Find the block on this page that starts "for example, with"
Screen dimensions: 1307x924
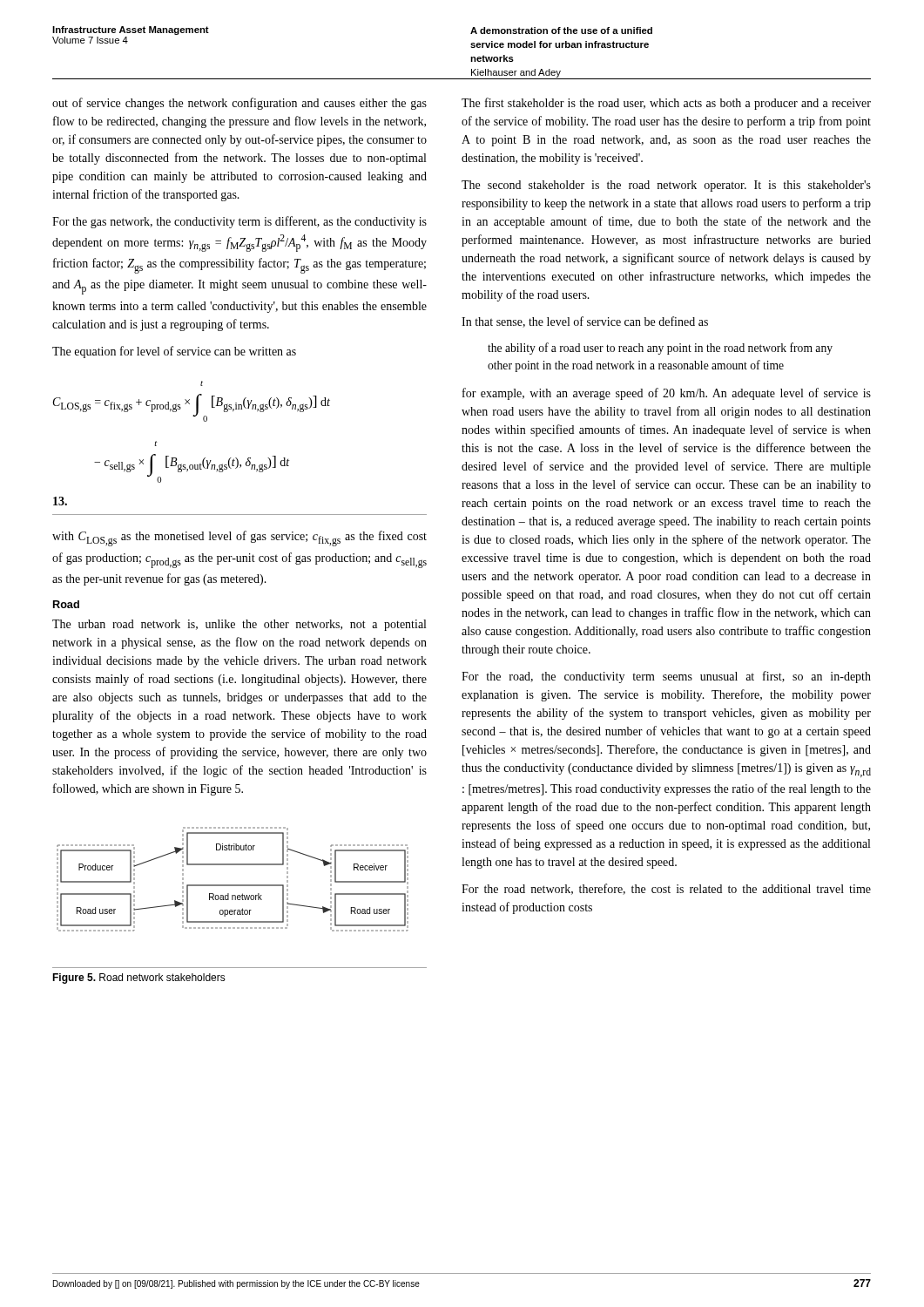point(666,521)
